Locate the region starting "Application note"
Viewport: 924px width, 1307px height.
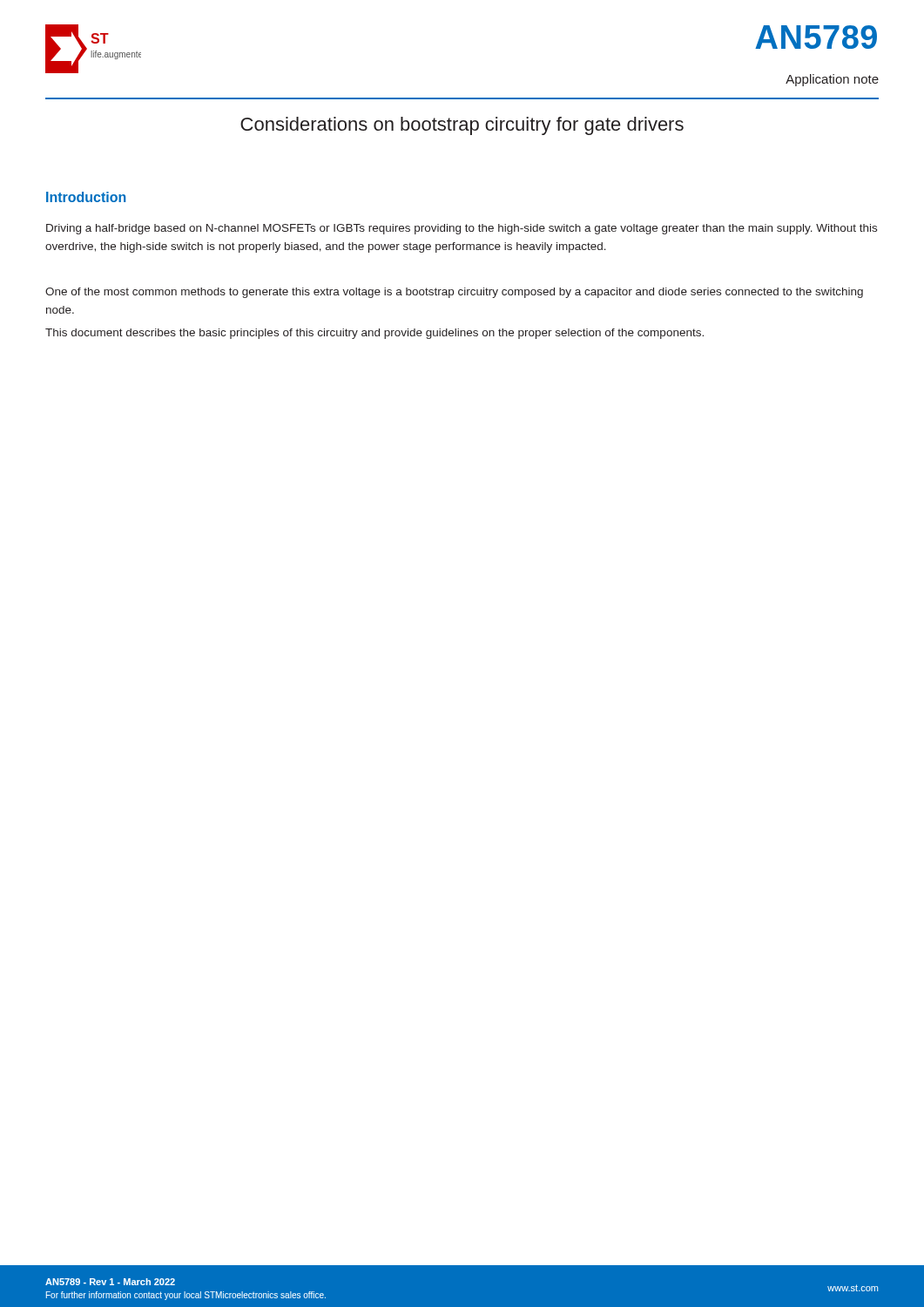point(832,79)
